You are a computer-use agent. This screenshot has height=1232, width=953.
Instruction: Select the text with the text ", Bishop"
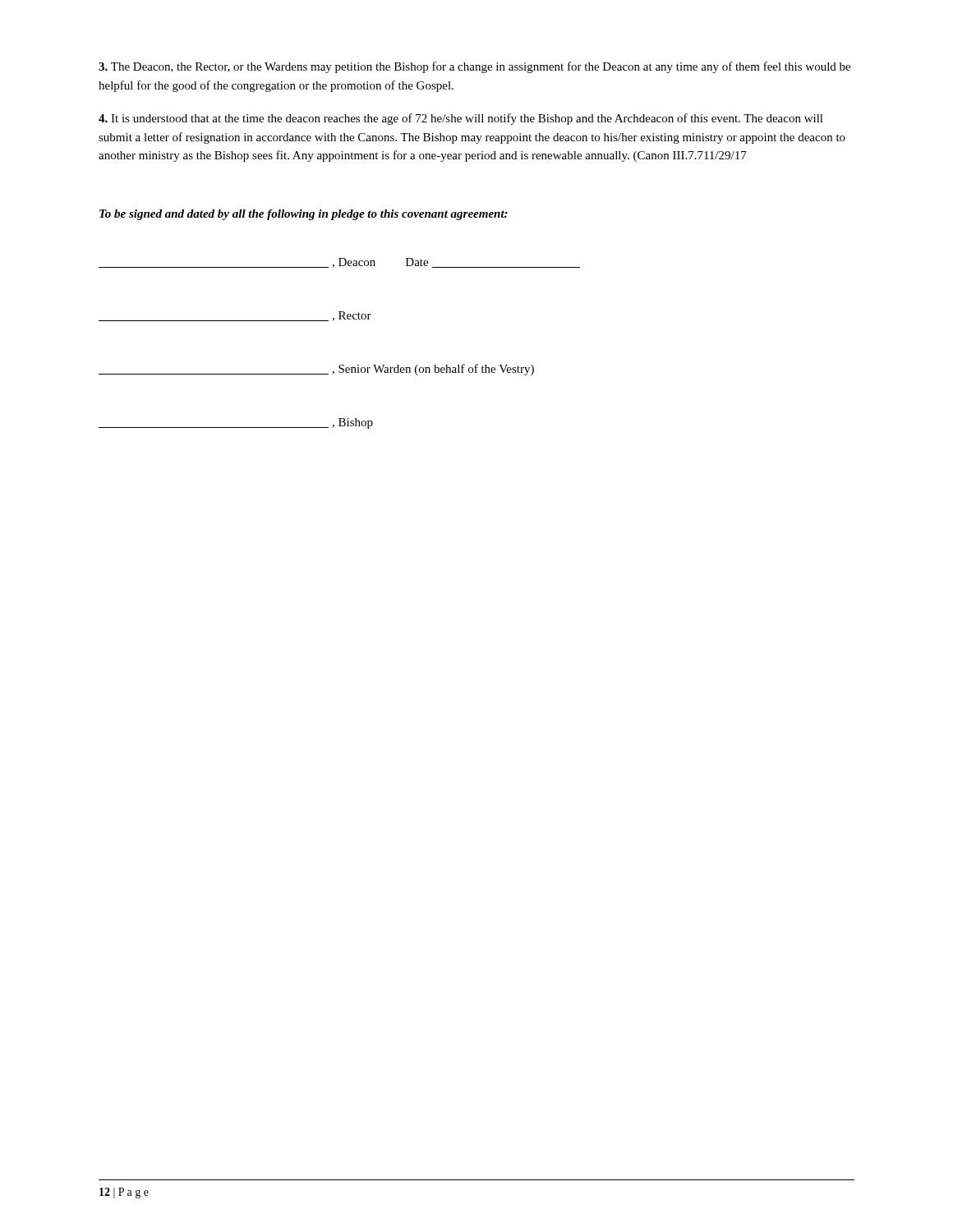pyautogui.click(x=236, y=423)
